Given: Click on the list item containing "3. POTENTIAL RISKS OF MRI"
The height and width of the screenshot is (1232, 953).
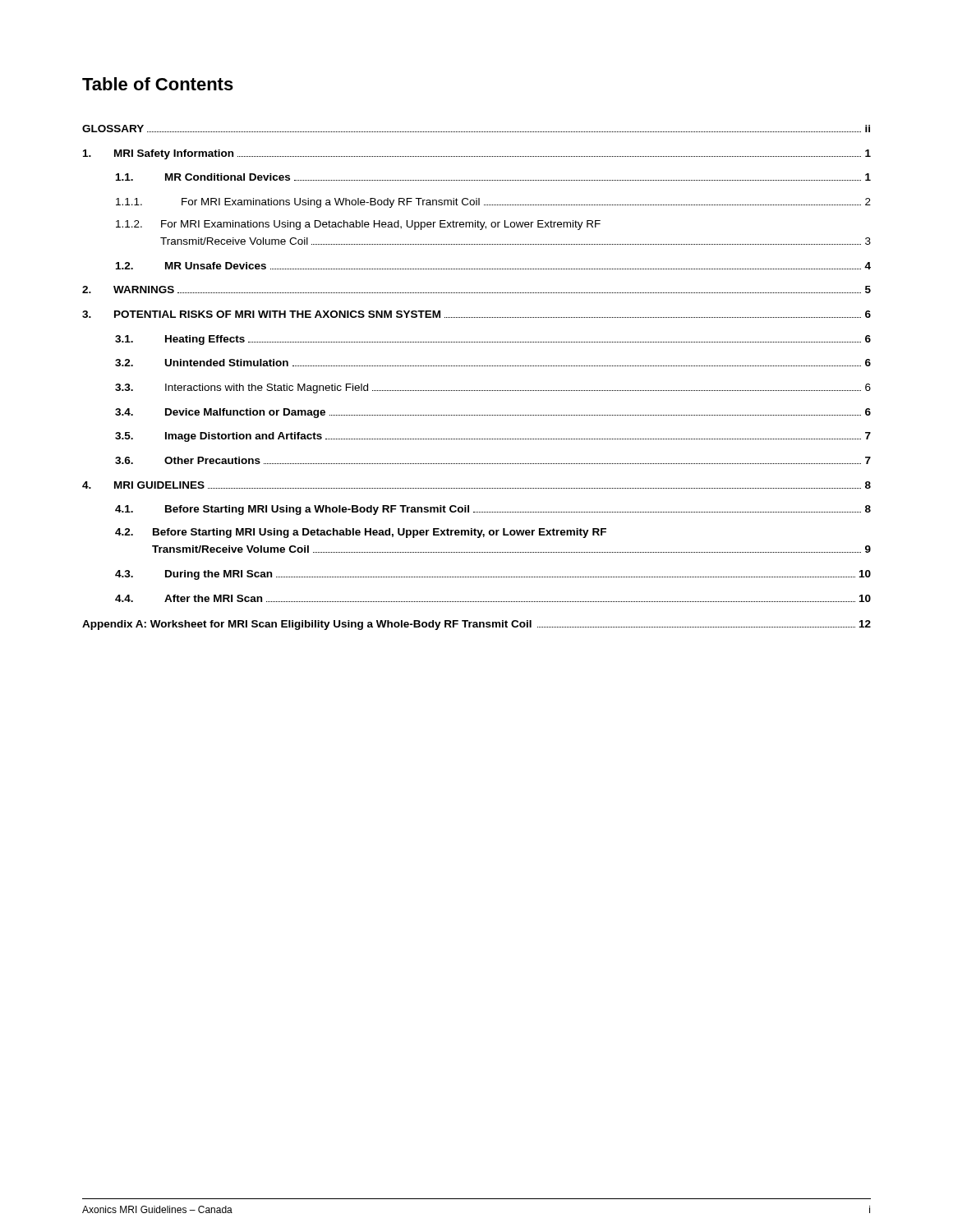Looking at the screenshot, I should [x=476, y=314].
